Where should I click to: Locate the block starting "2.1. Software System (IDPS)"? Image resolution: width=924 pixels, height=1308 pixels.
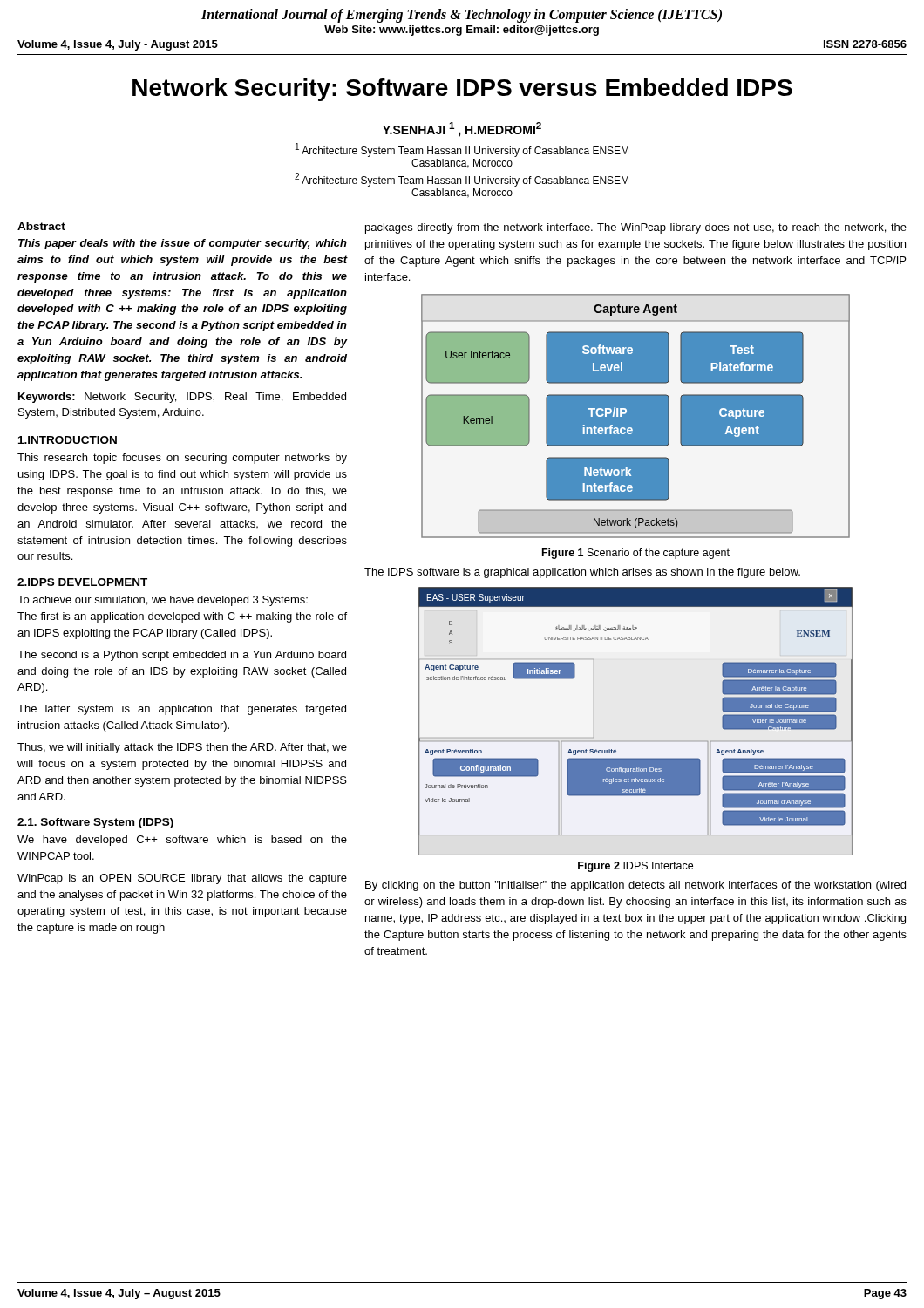(x=96, y=822)
